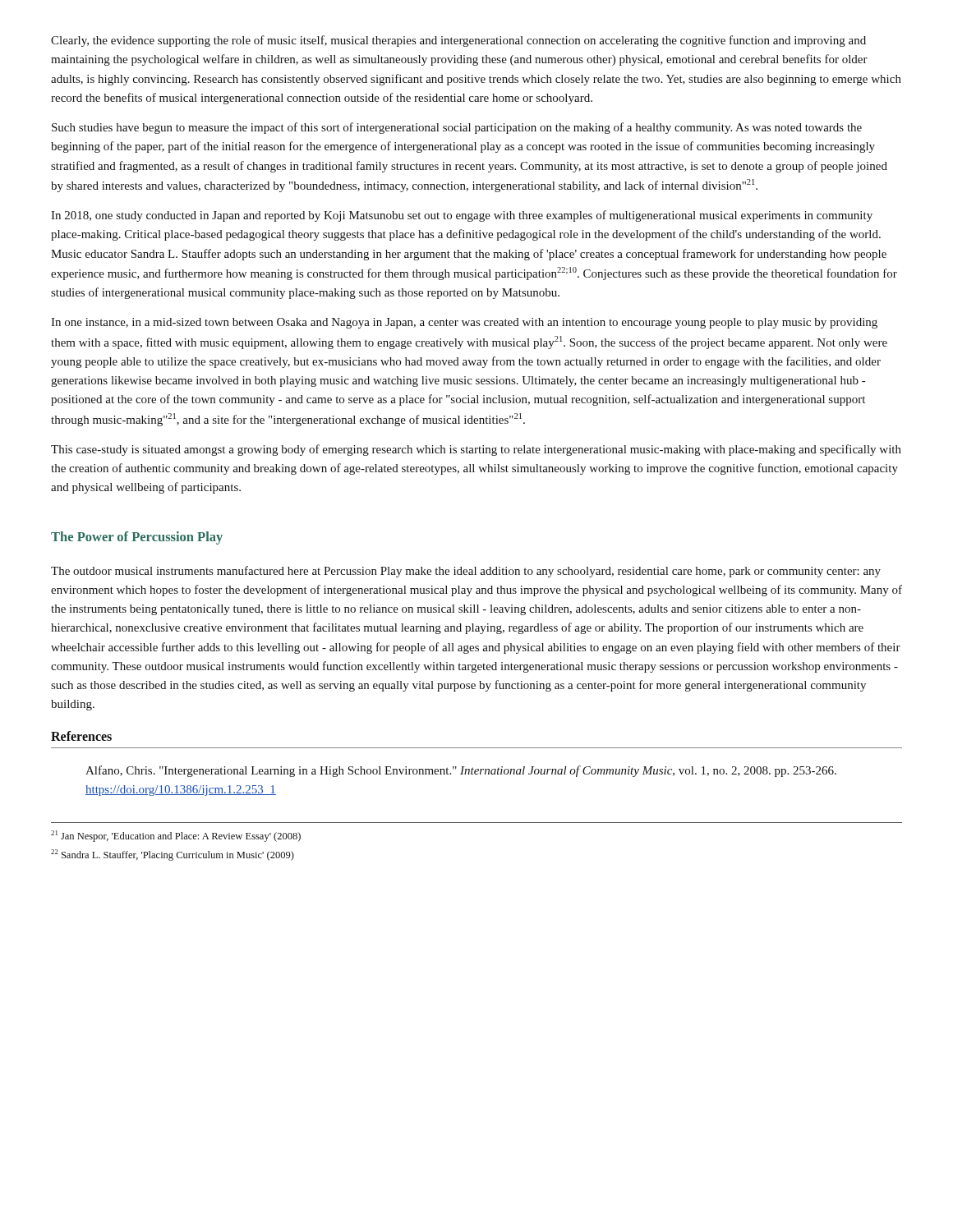Click on the element starting "In 2018, one"
Viewport: 953px width, 1232px height.
[476, 254]
